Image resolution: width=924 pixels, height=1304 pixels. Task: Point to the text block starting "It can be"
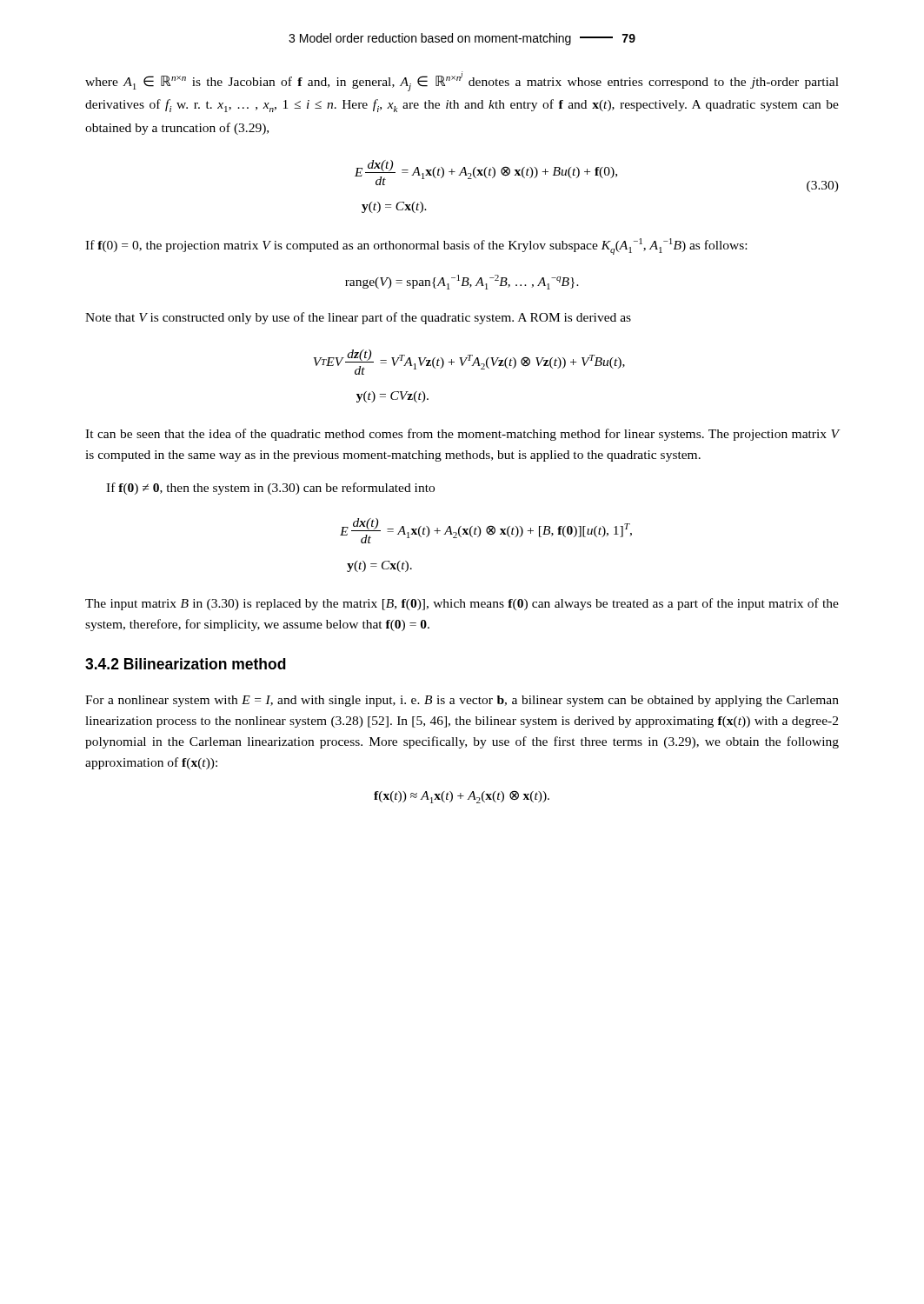pyautogui.click(x=462, y=444)
